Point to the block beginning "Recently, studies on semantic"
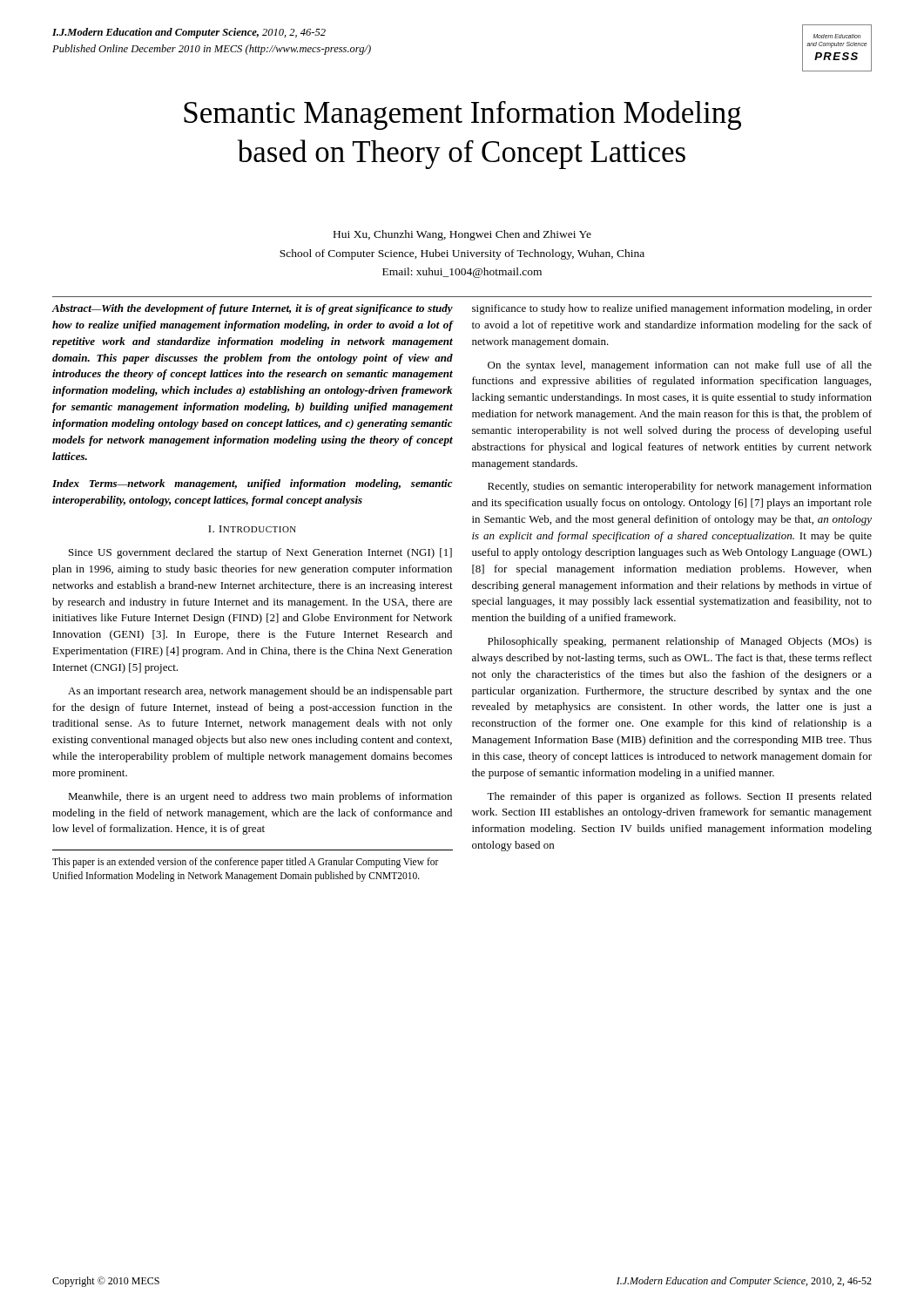 (x=672, y=552)
